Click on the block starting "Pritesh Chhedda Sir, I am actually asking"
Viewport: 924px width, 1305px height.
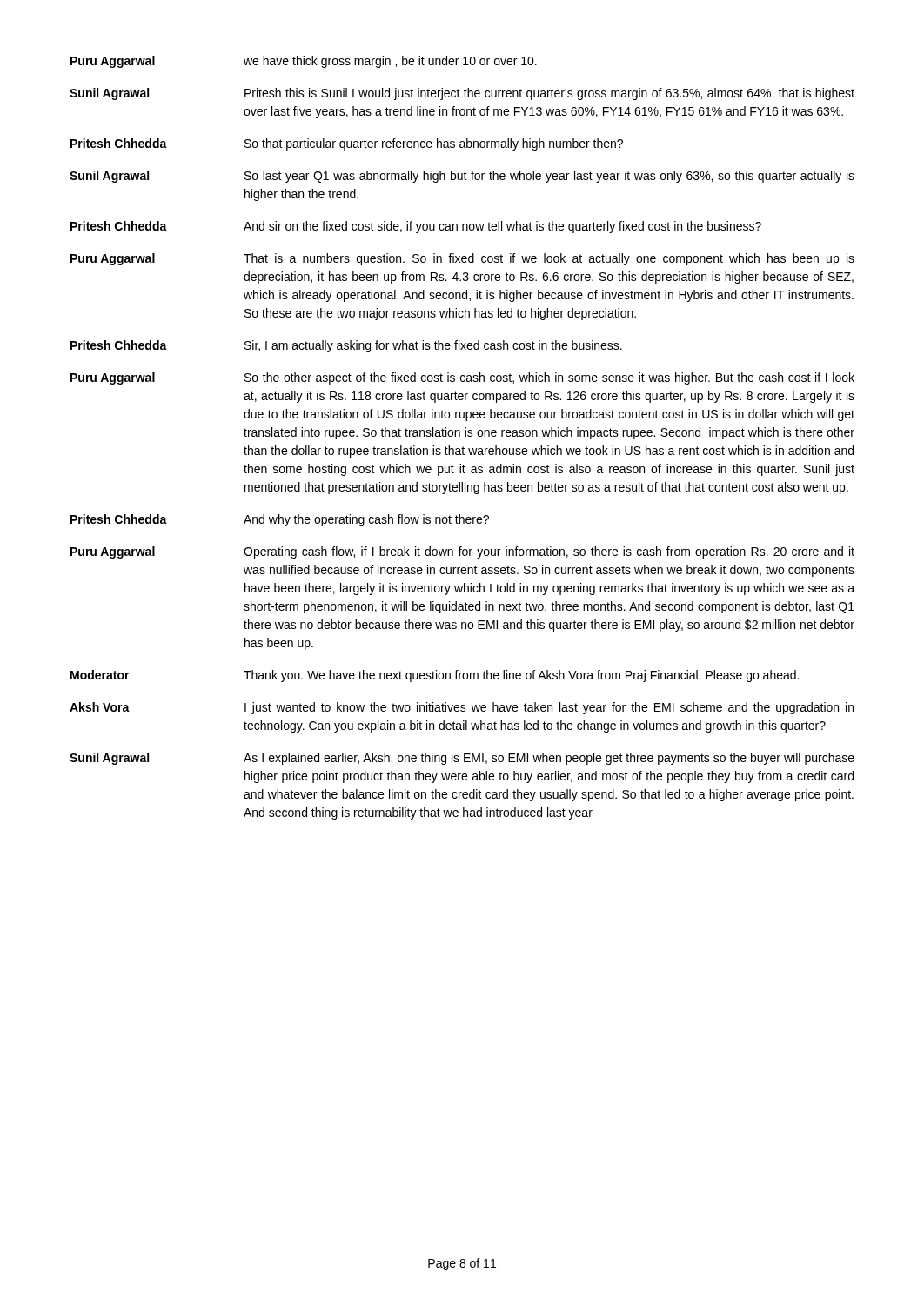click(x=462, y=346)
